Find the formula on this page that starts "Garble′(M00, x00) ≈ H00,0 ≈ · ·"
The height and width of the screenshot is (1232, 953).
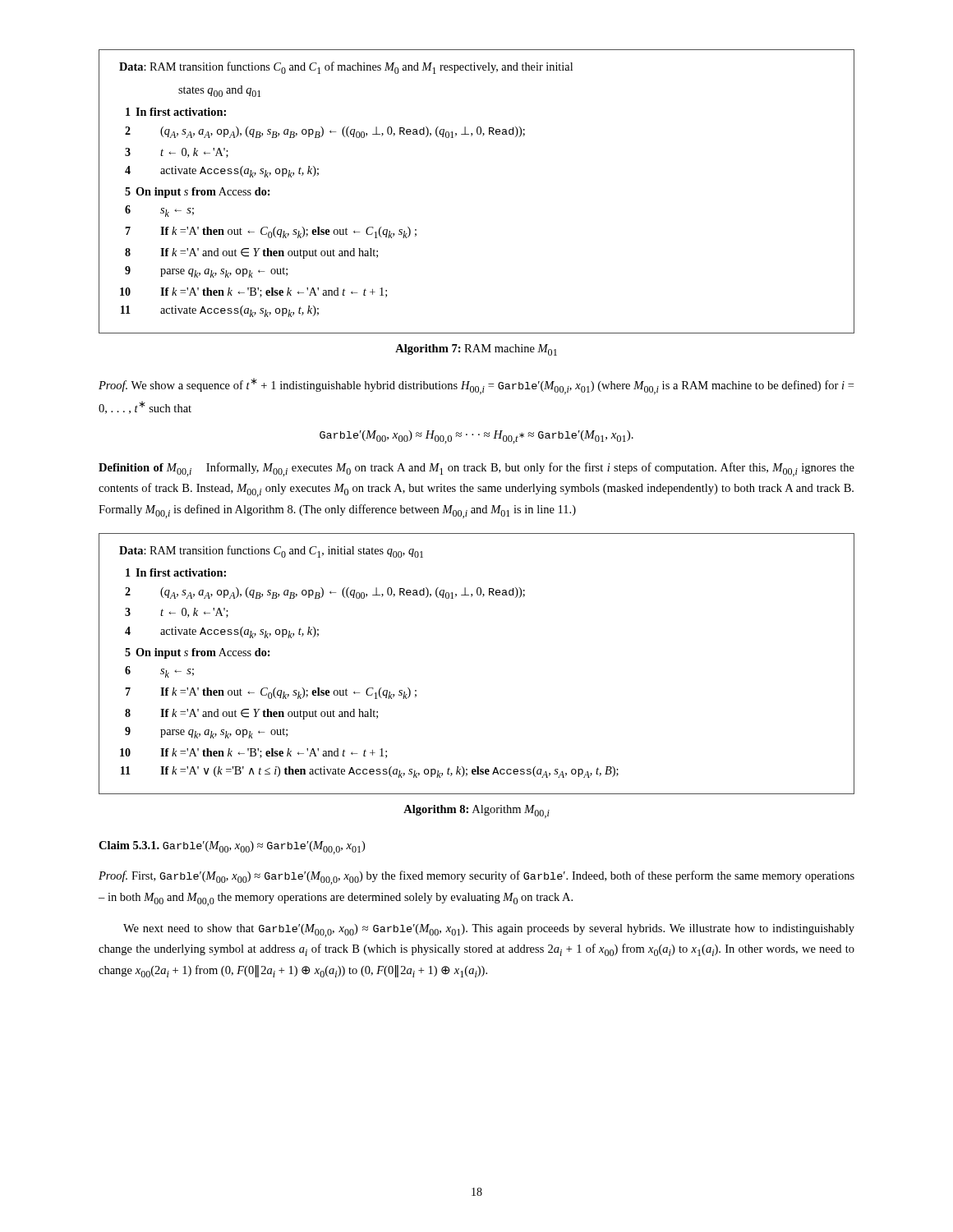click(x=476, y=436)
